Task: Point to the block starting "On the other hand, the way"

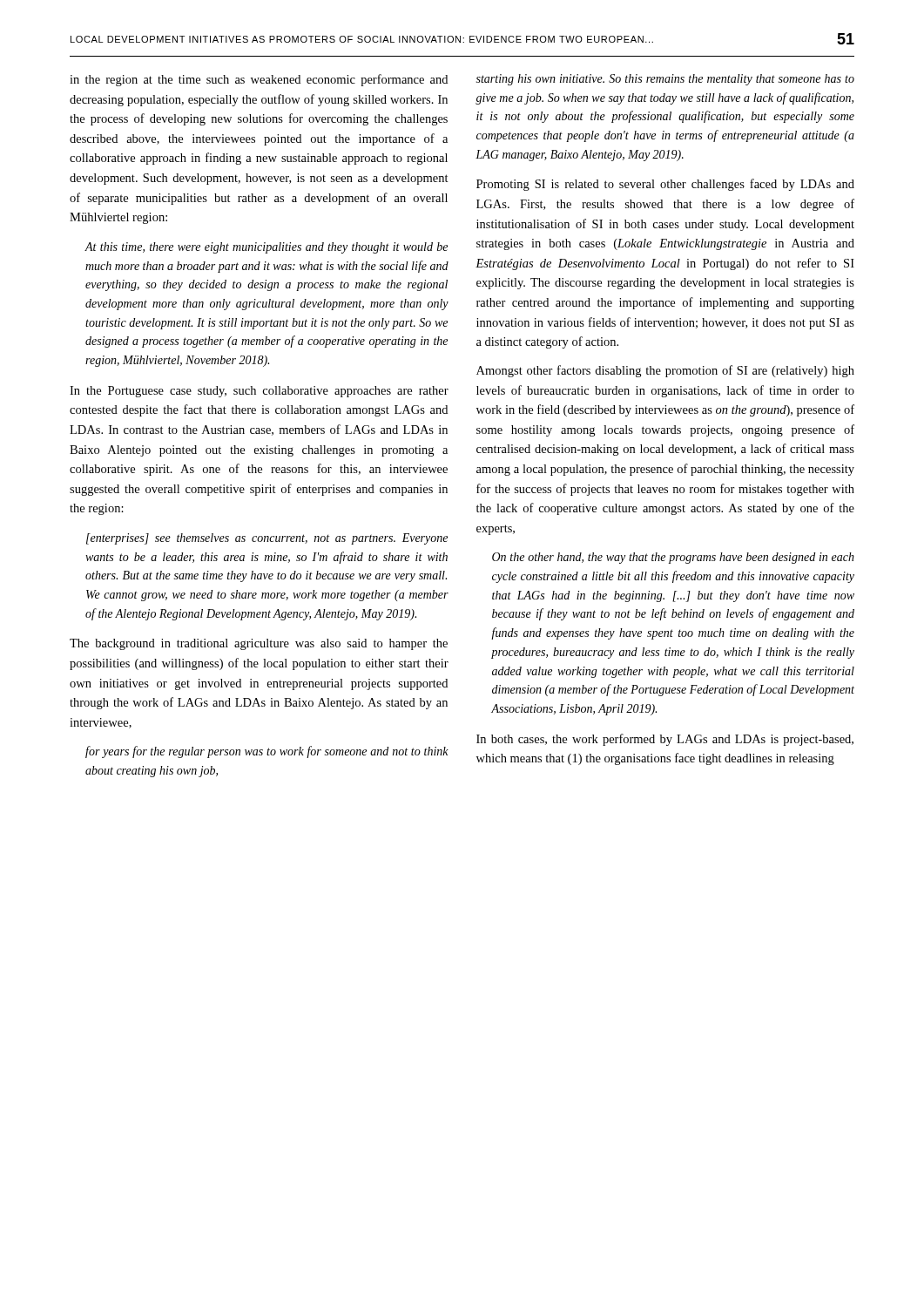Action: click(673, 633)
